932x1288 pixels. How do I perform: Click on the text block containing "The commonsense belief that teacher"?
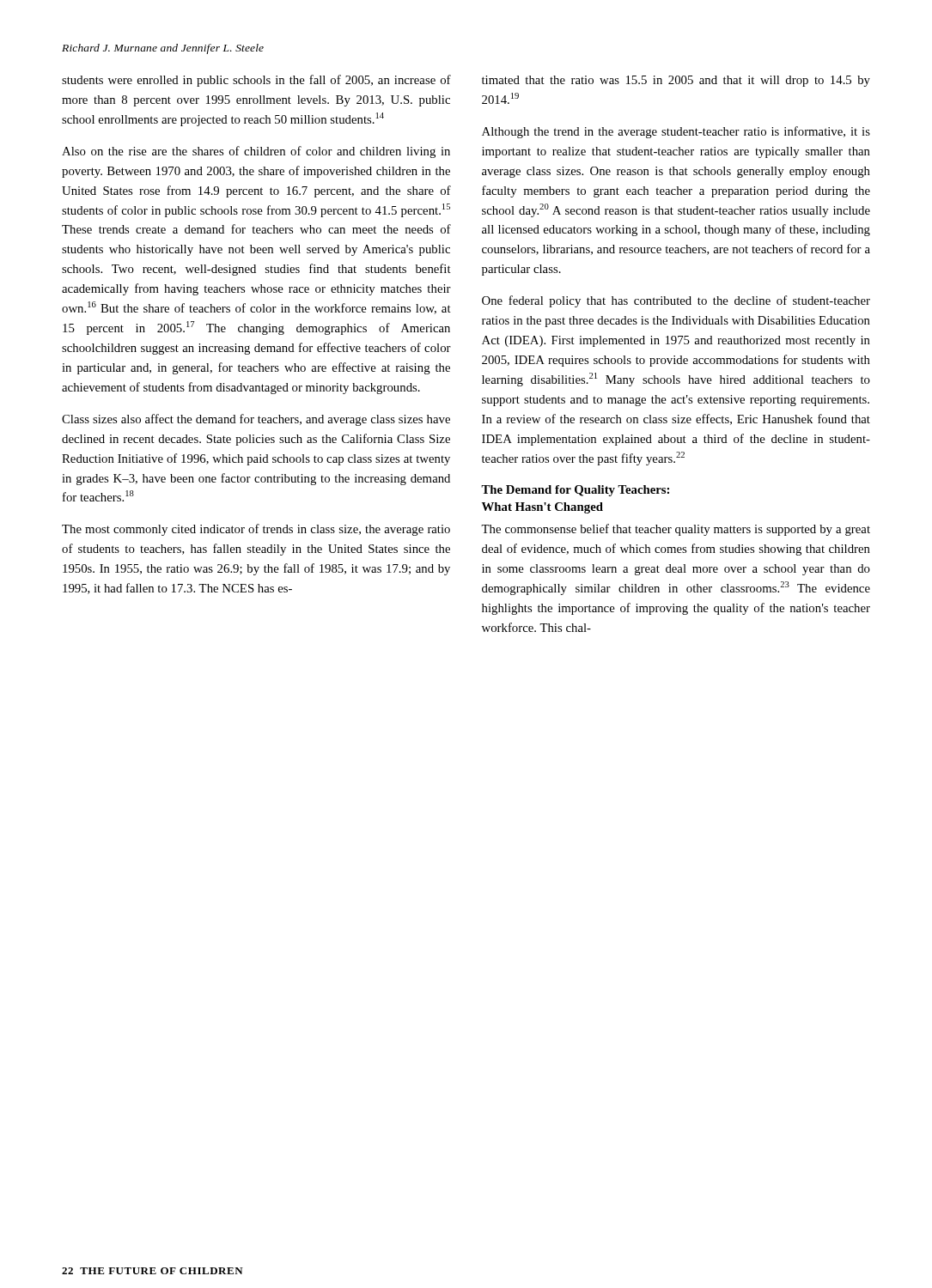click(676, 578)
